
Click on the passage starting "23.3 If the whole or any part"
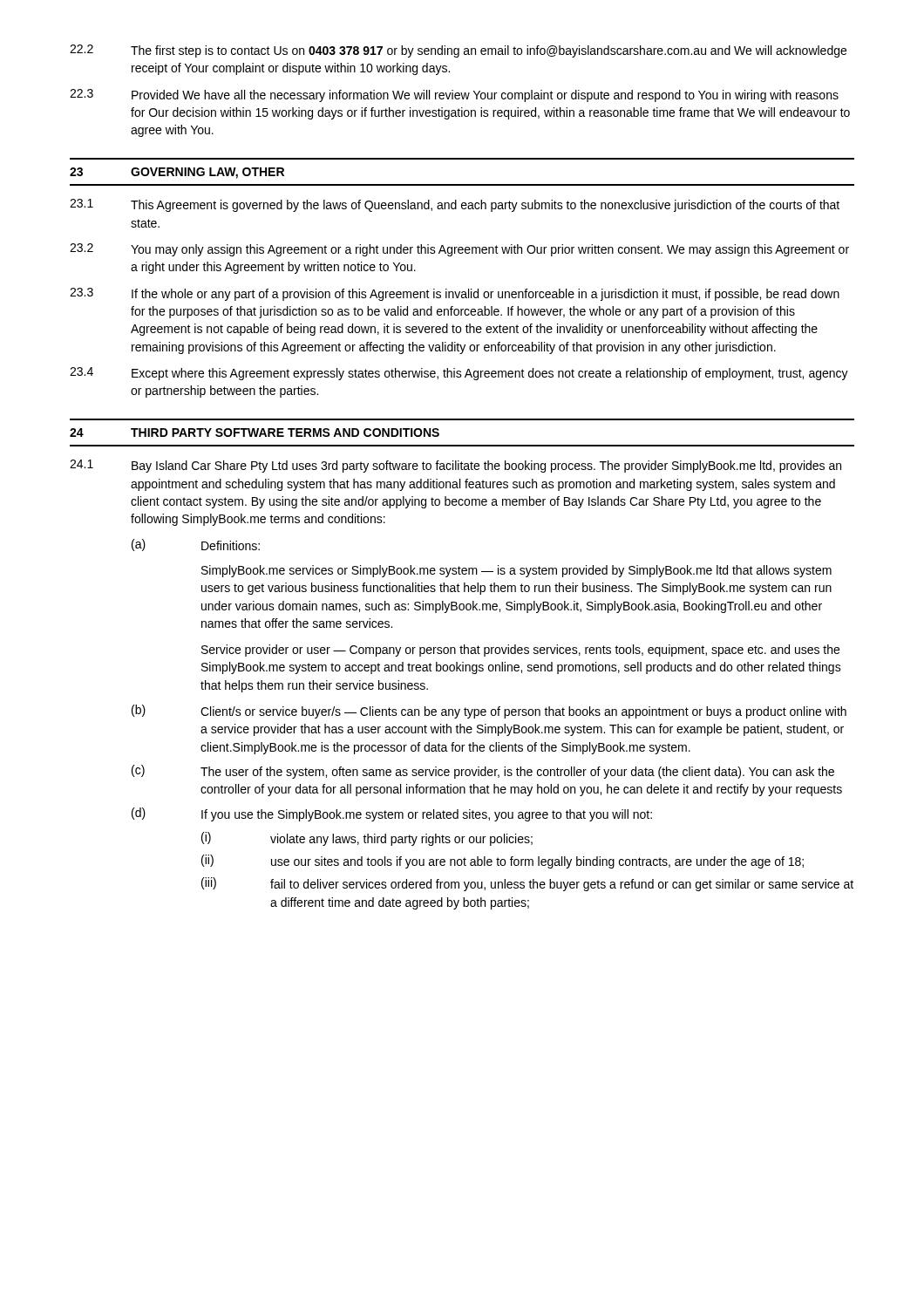point(462,320)
